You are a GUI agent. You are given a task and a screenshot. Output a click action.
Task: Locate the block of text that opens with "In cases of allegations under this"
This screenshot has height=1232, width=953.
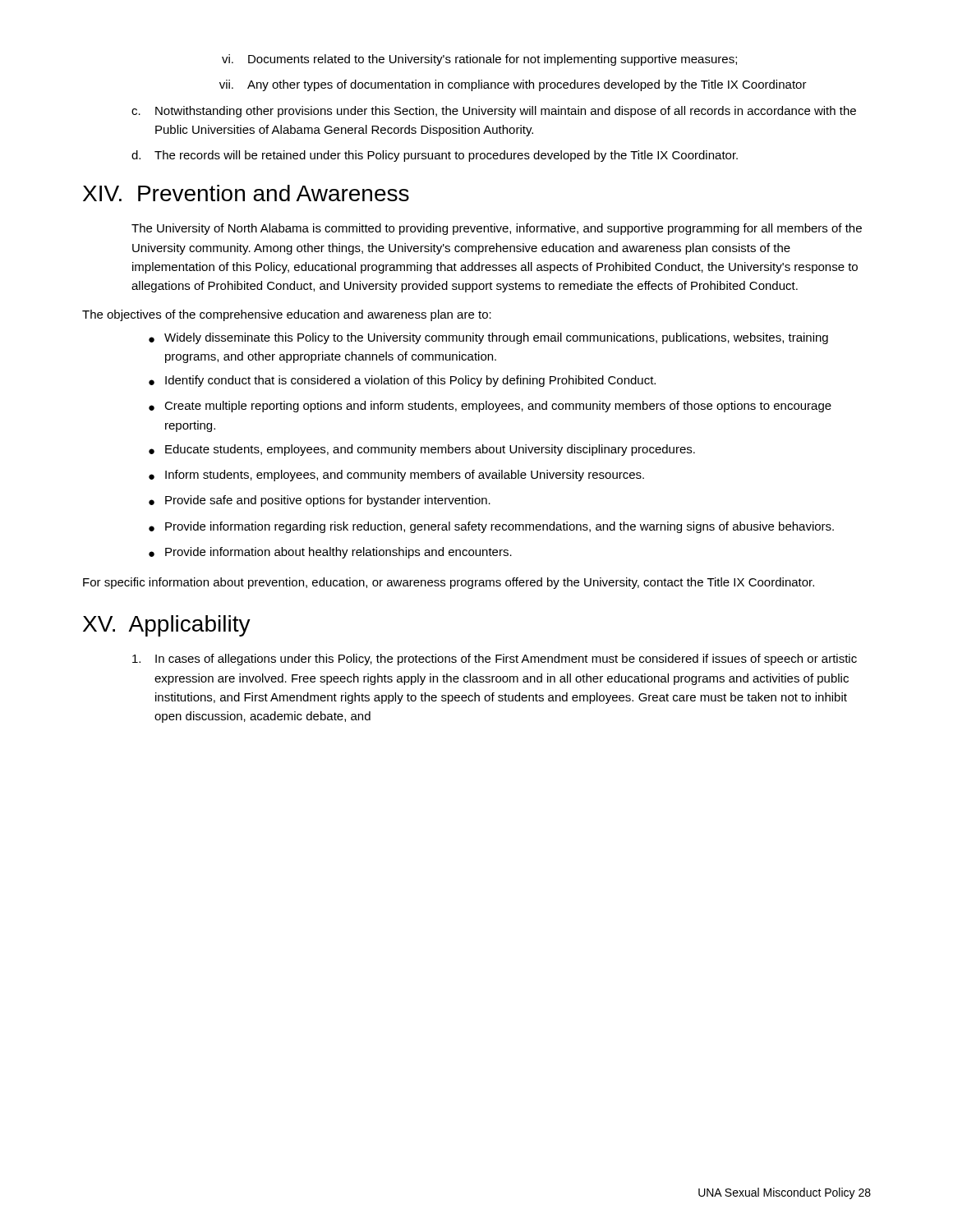(x=501, y=687)
